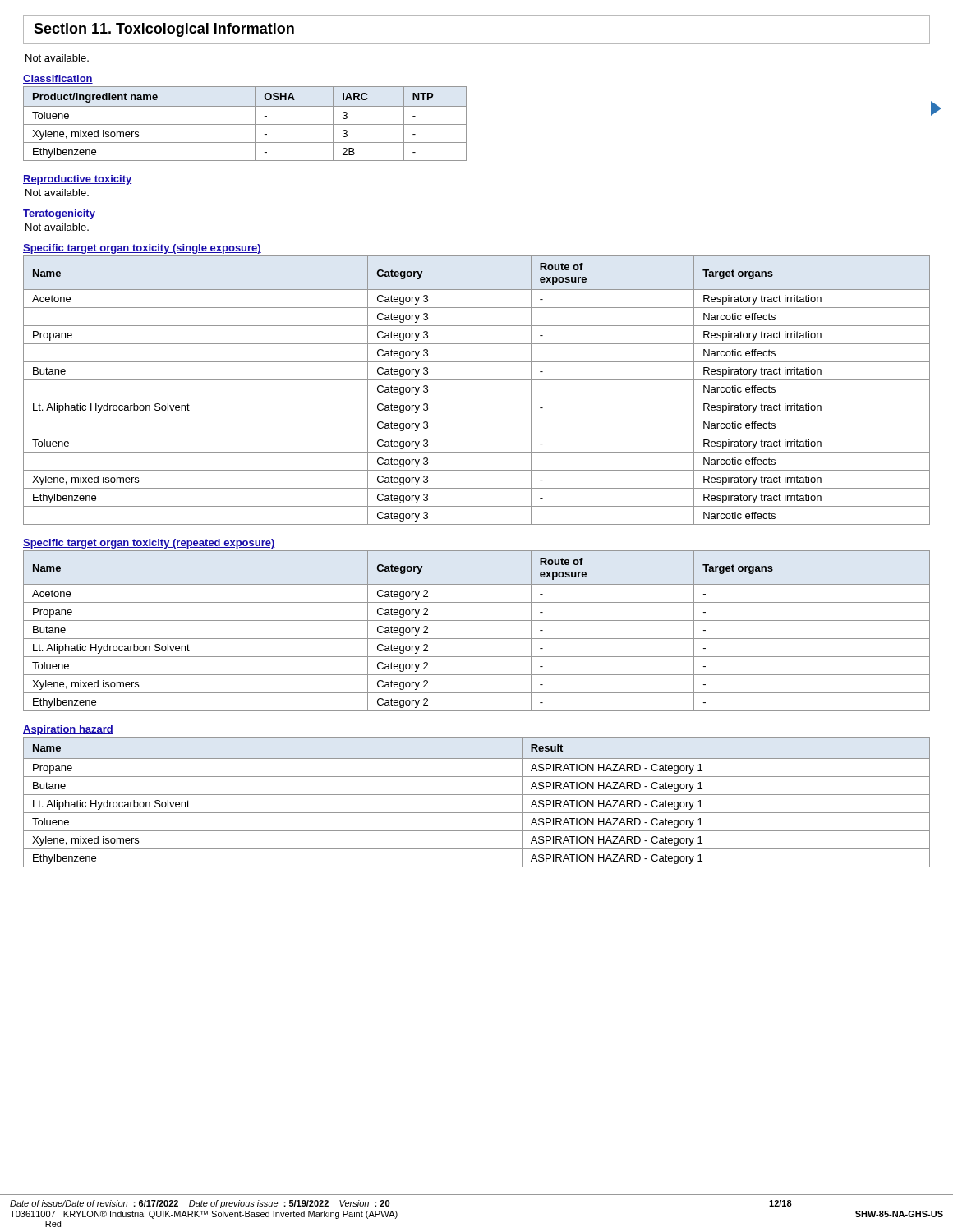Find "Specific target organ toxicity (single exposure)" on this page
This screenshot has width=953, height=1232.
click(x=142, y=248)
